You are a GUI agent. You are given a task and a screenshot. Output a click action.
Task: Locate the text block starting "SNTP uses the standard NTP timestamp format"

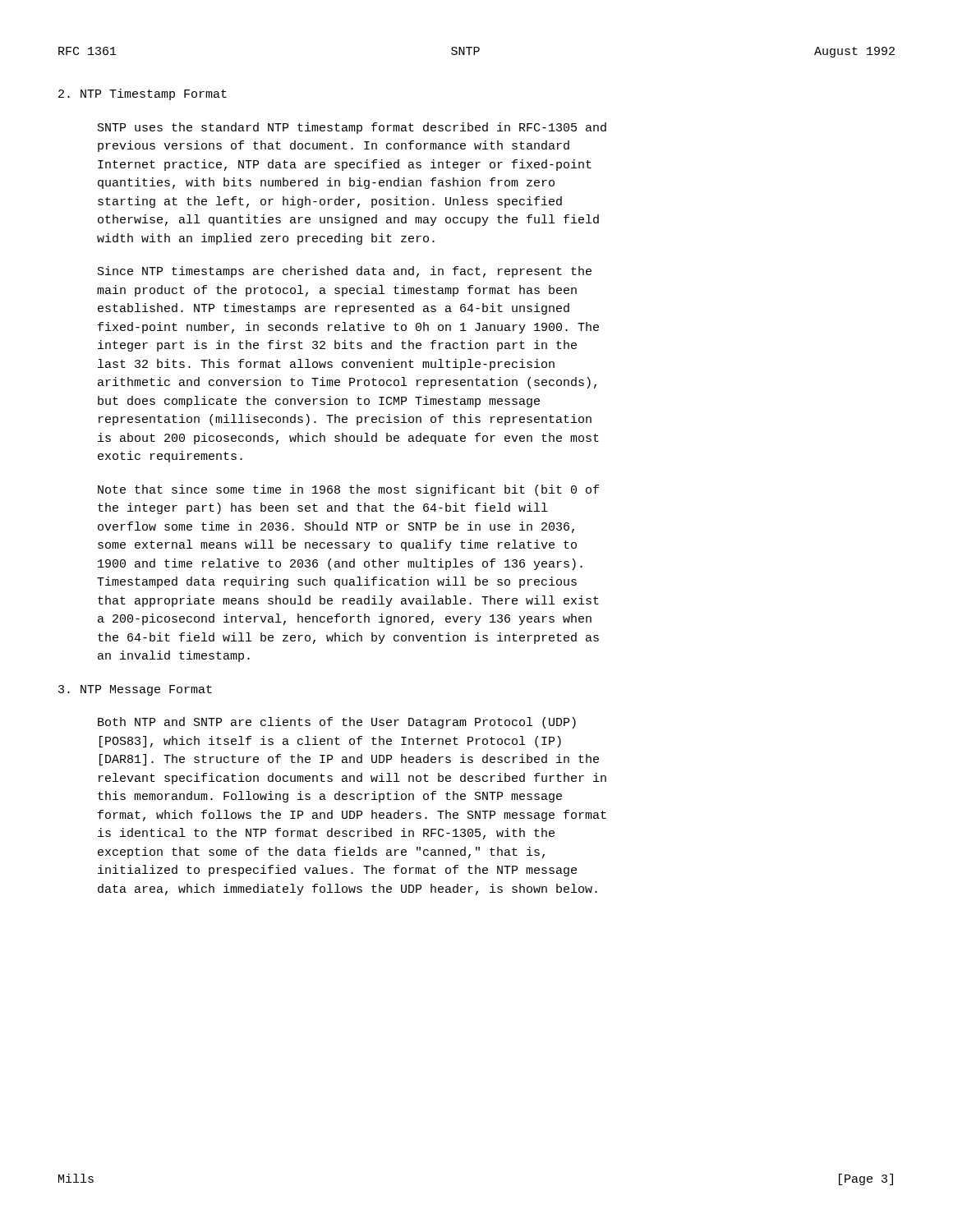pos(352,184)
